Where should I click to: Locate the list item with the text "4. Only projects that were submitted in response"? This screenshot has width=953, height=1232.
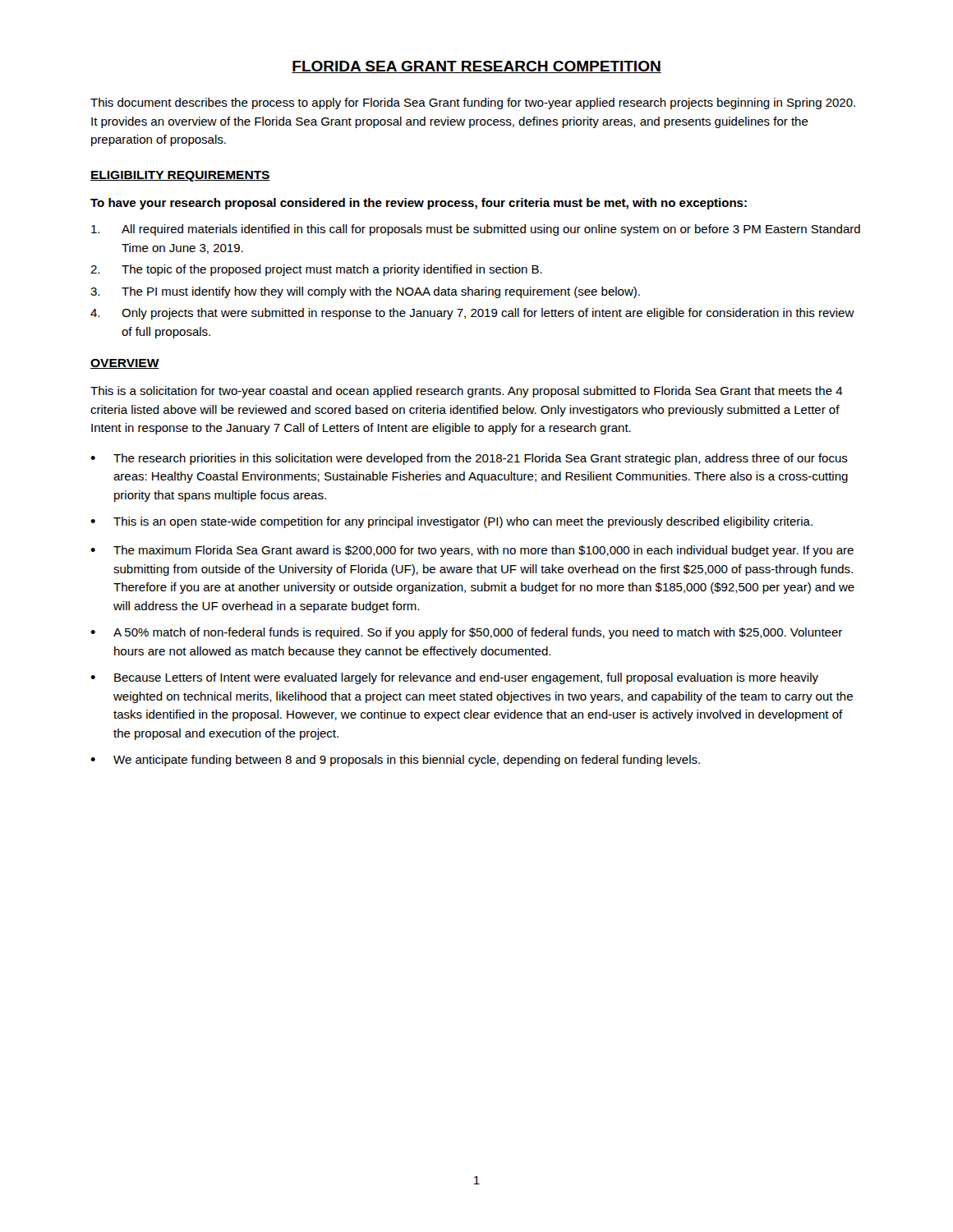click(476, 322)
